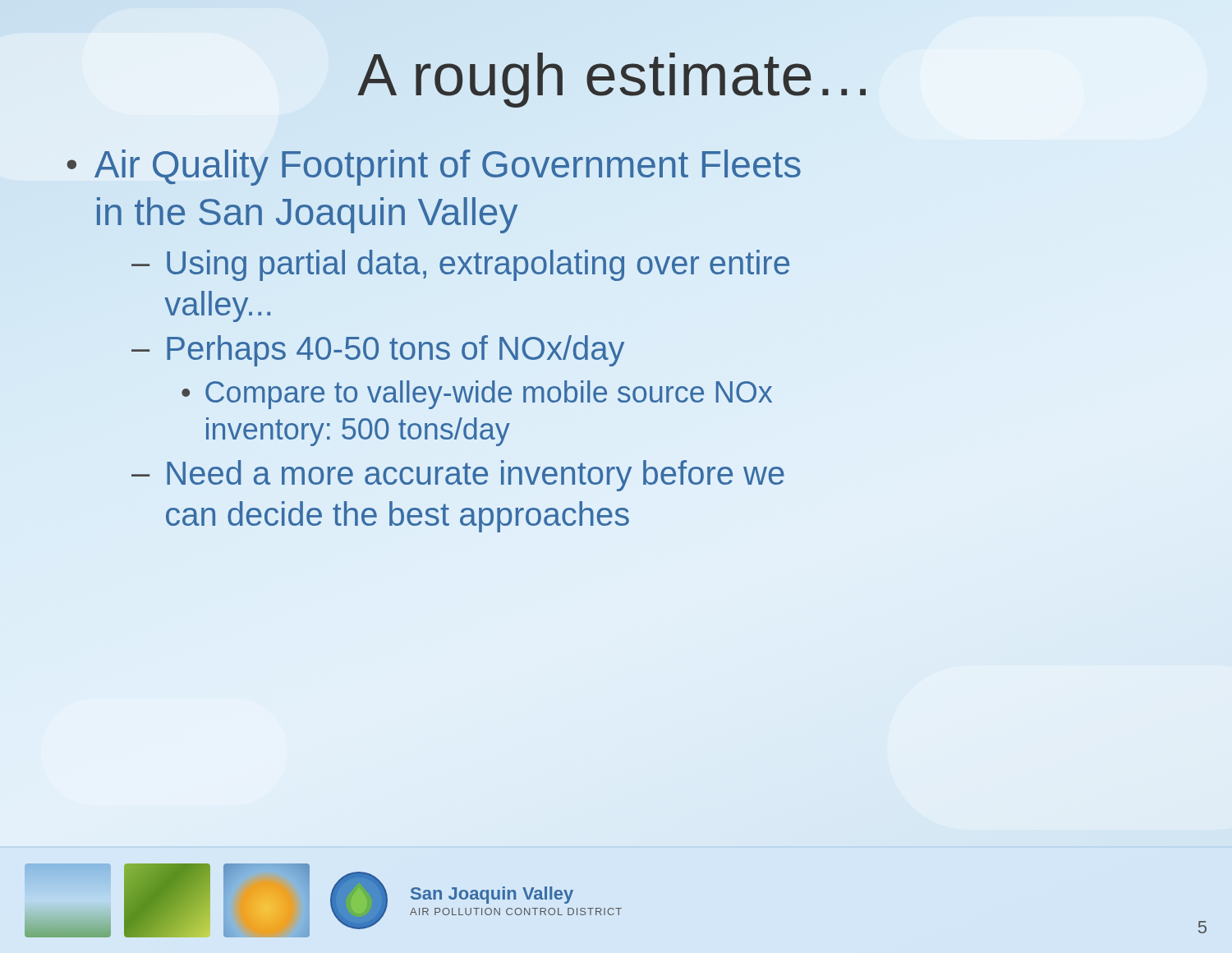
Task: Click on the list item that reads "– Using partial data, extrapolating over entirevalley..."
Action: click(461, 283)
